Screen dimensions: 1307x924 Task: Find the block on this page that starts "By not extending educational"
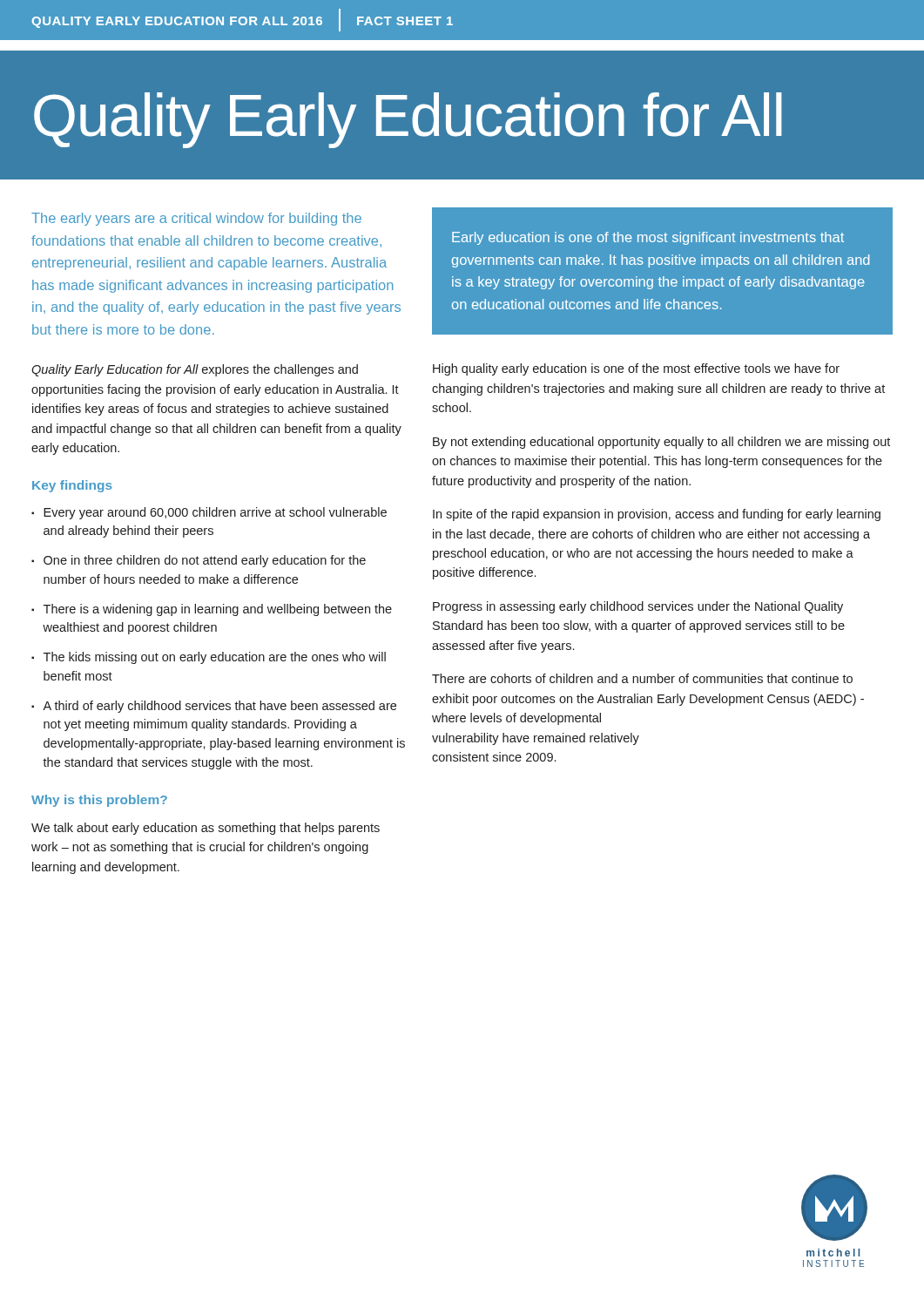(x=661, y=461)
